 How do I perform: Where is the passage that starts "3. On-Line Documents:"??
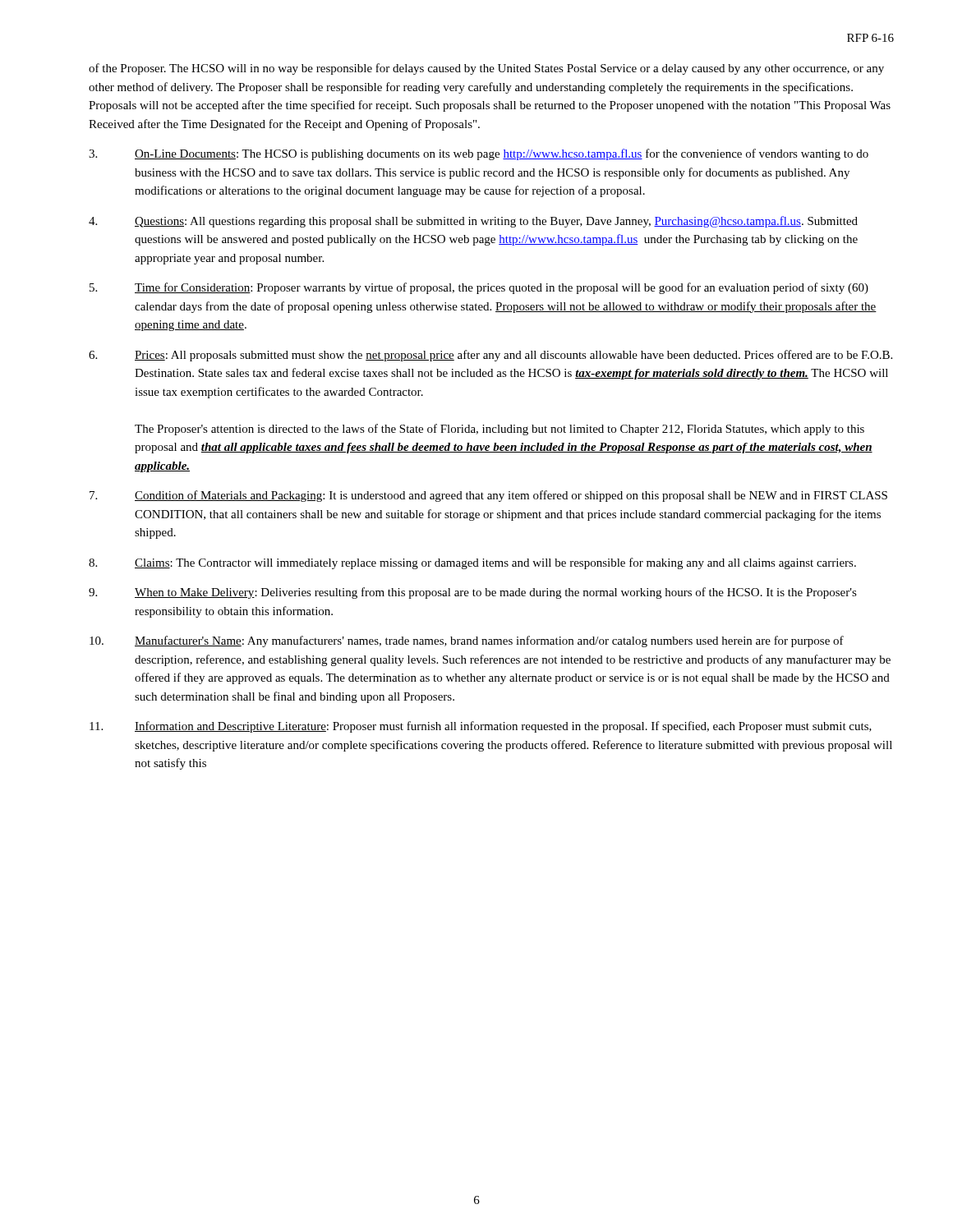click(491, 172)
